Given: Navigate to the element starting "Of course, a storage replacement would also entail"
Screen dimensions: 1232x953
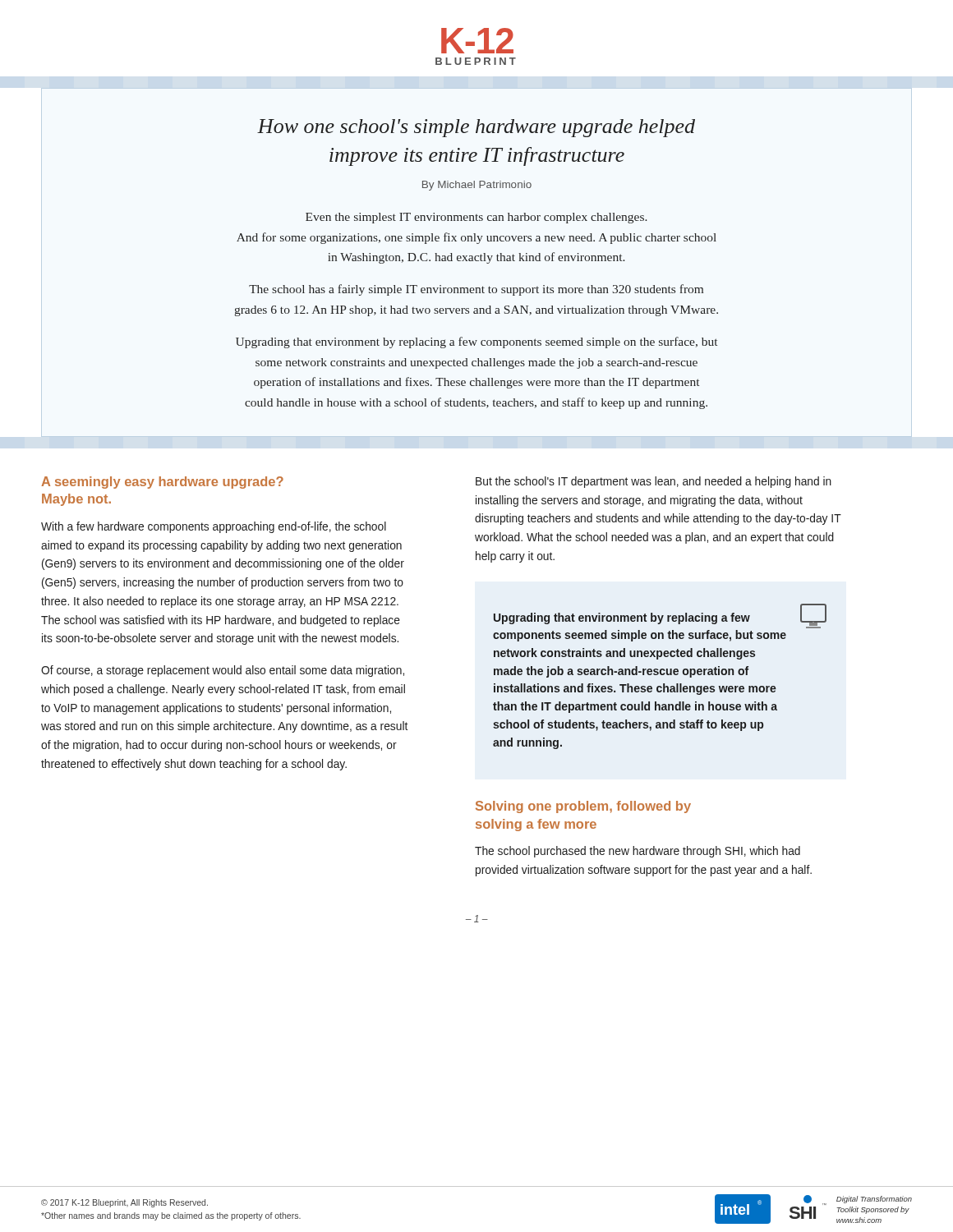Looking at the screenshot, I should 227,718.
